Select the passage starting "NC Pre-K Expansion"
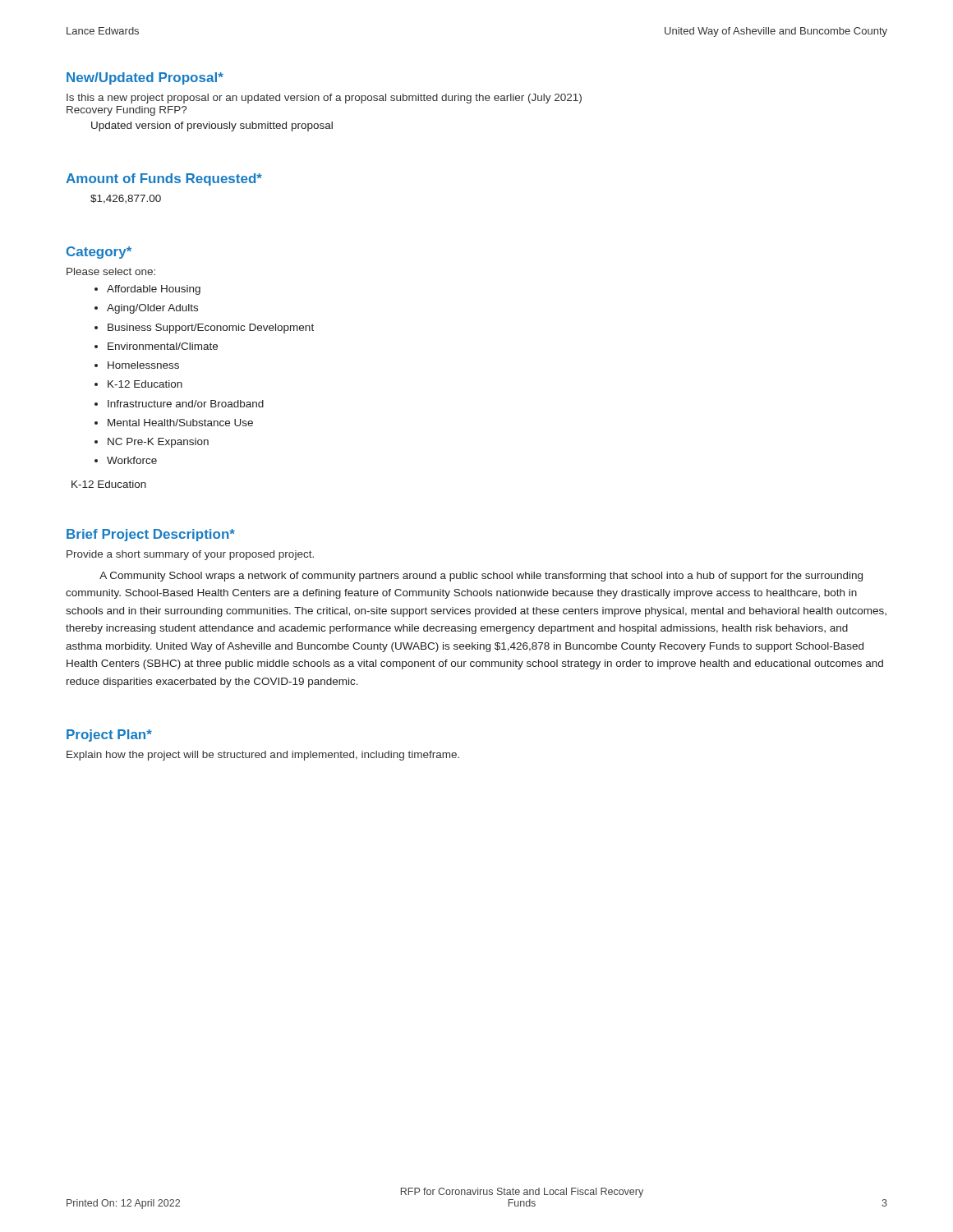This screenshot has width=953, height=1232. click(x=158, y=441)
